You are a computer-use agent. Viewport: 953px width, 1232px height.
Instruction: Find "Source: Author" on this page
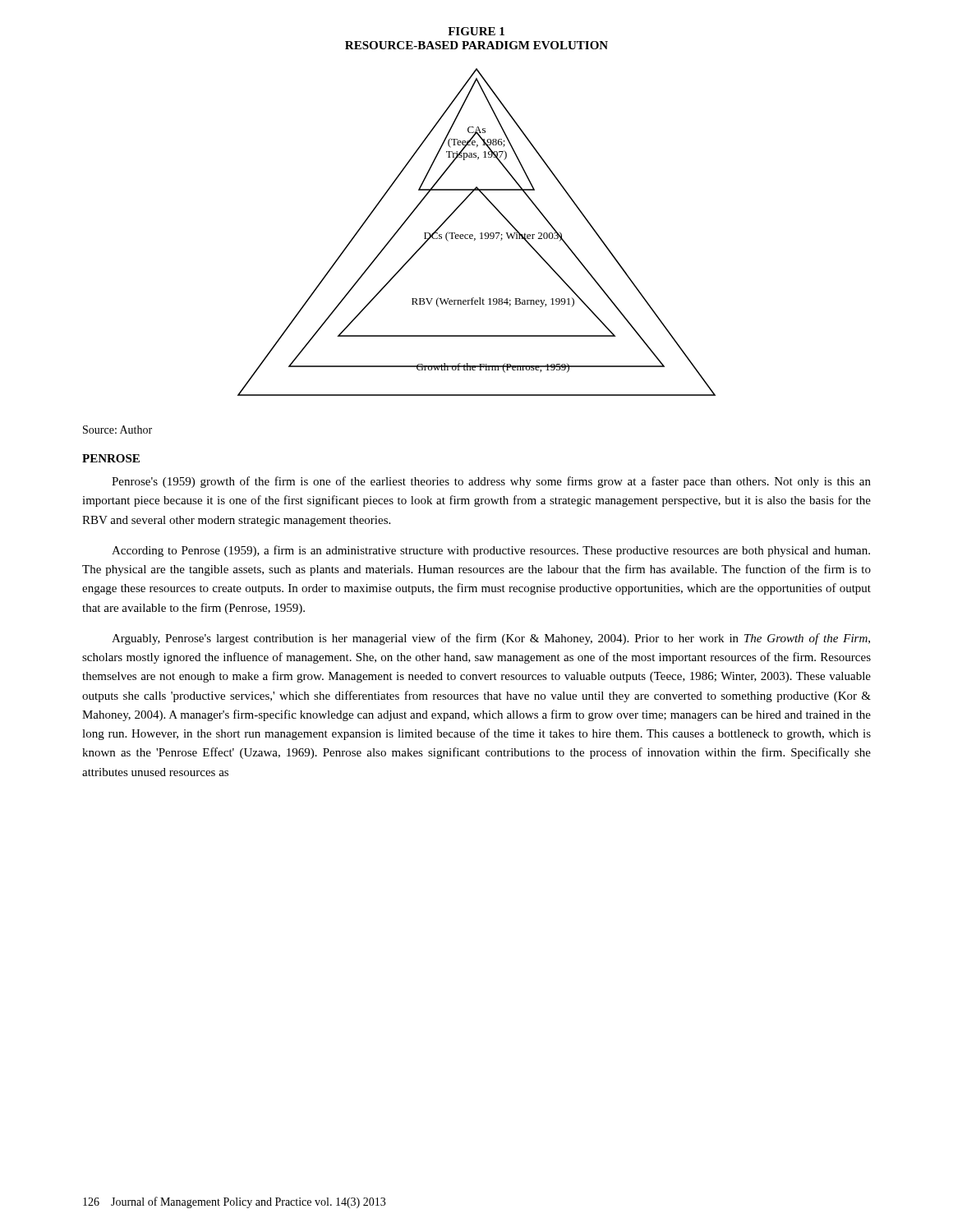(x=117, y=430)
